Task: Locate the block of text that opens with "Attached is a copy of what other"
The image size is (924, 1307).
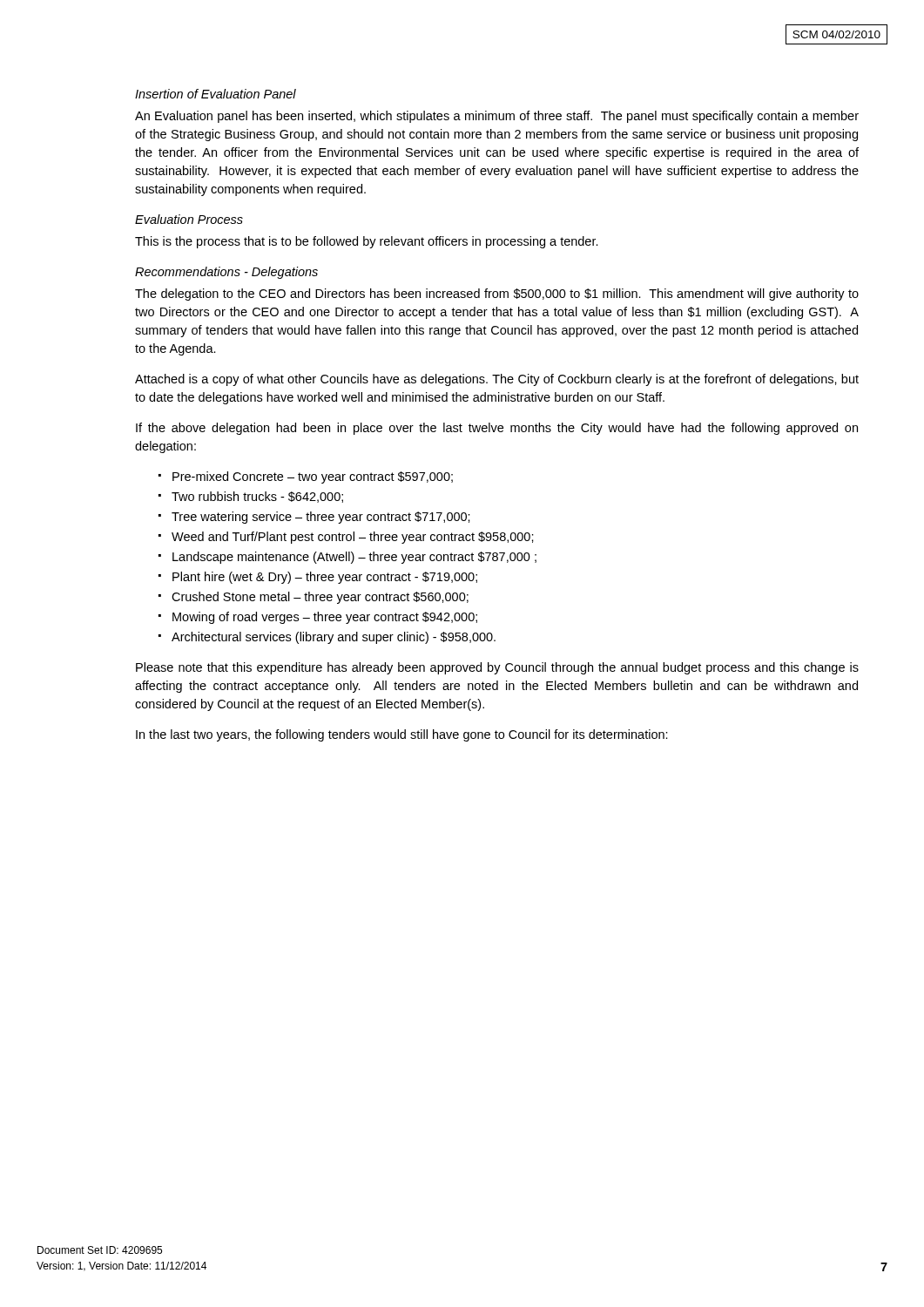Action: click(x=497, y=388)
